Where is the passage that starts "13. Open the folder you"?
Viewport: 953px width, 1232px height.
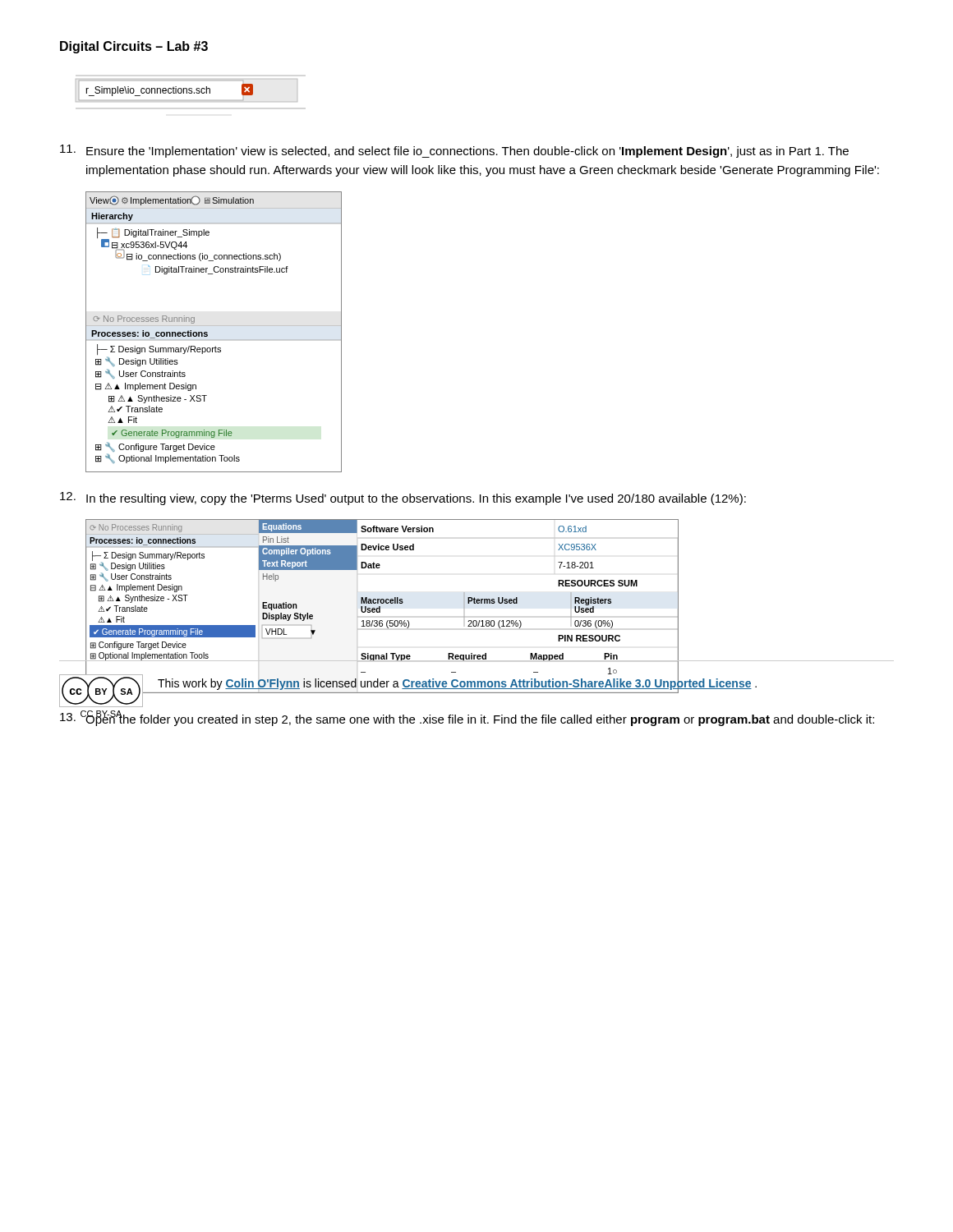(x=467, y=719)
